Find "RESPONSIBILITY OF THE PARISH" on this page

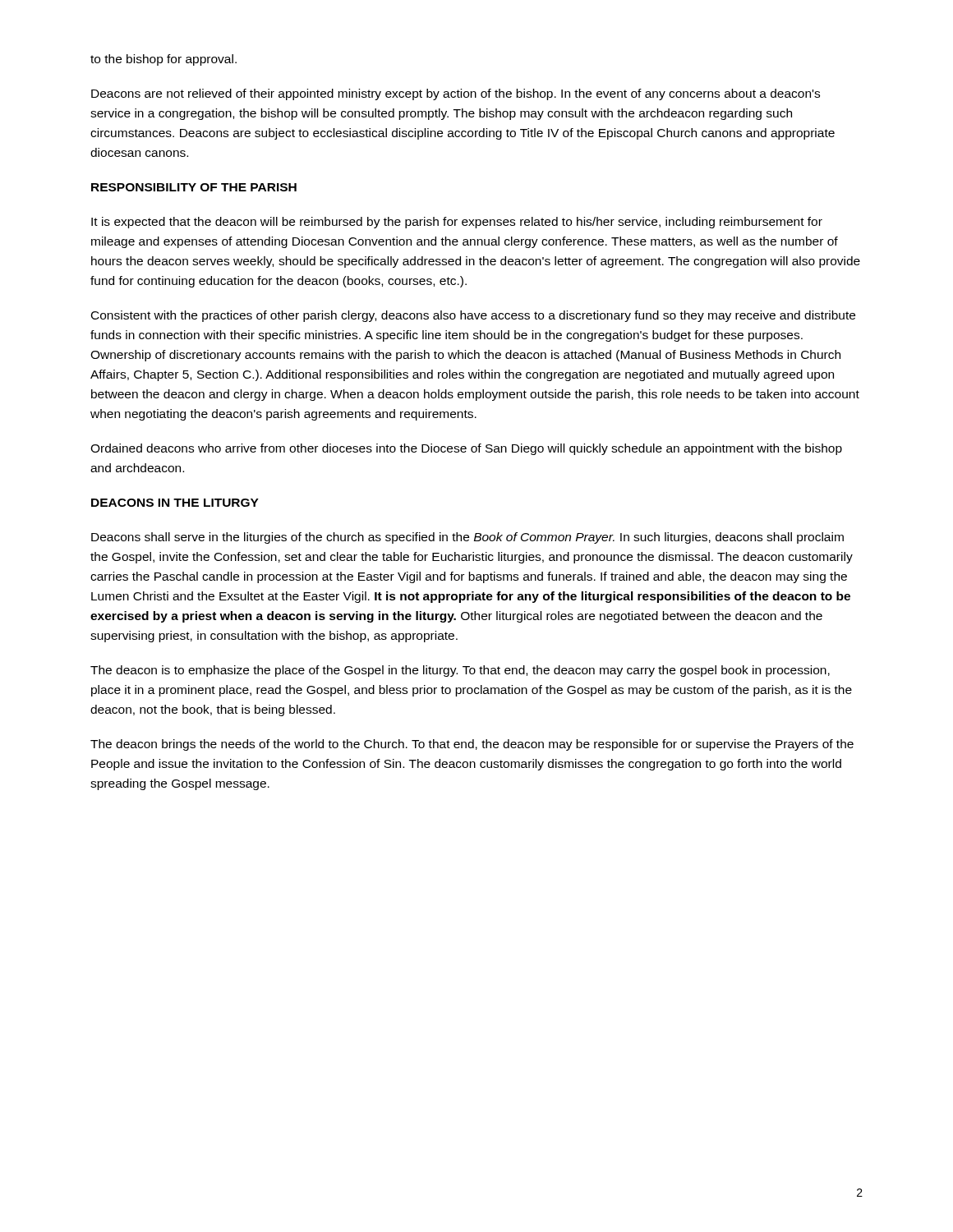194,187
